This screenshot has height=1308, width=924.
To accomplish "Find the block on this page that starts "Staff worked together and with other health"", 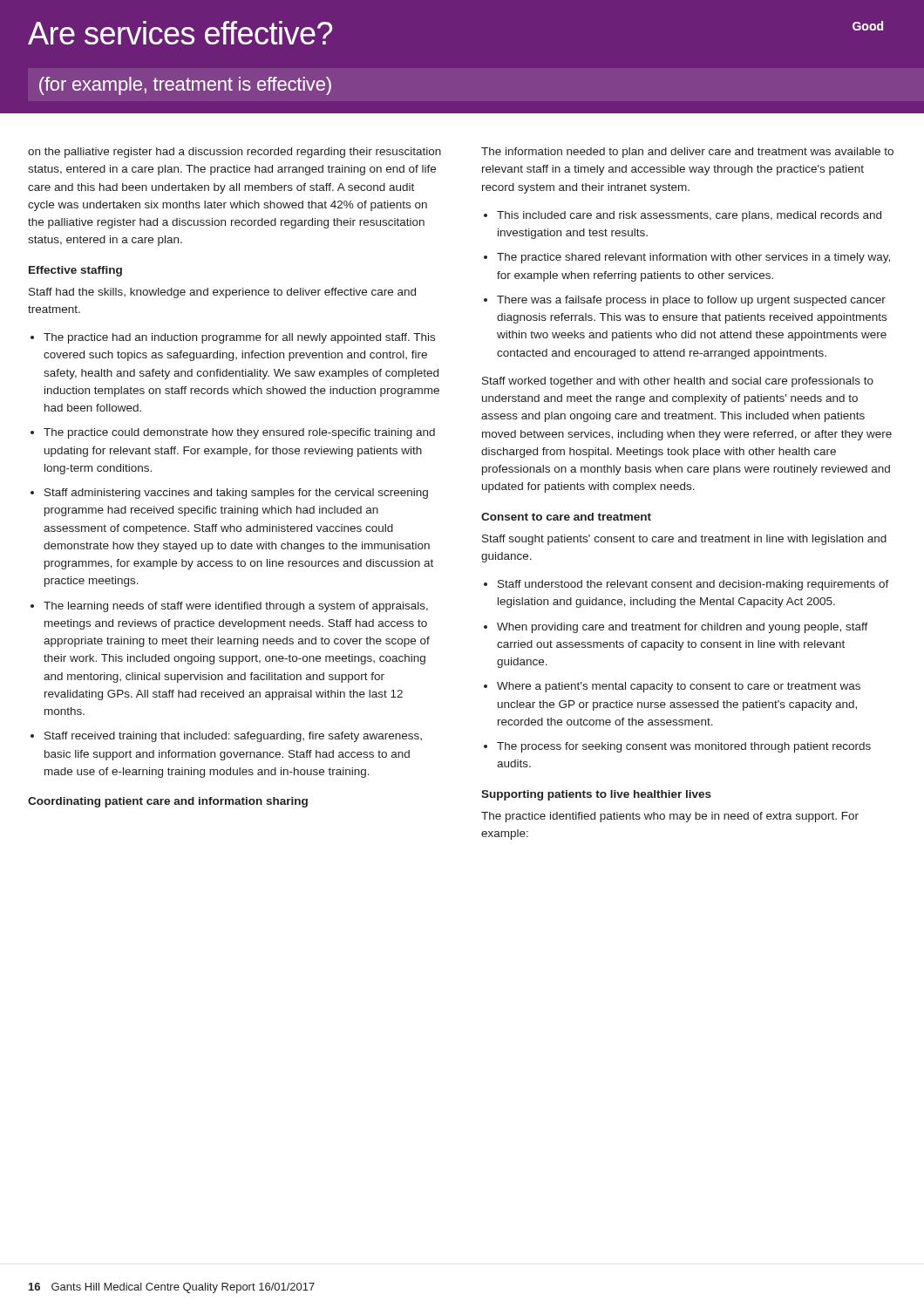I will (689, 434).
